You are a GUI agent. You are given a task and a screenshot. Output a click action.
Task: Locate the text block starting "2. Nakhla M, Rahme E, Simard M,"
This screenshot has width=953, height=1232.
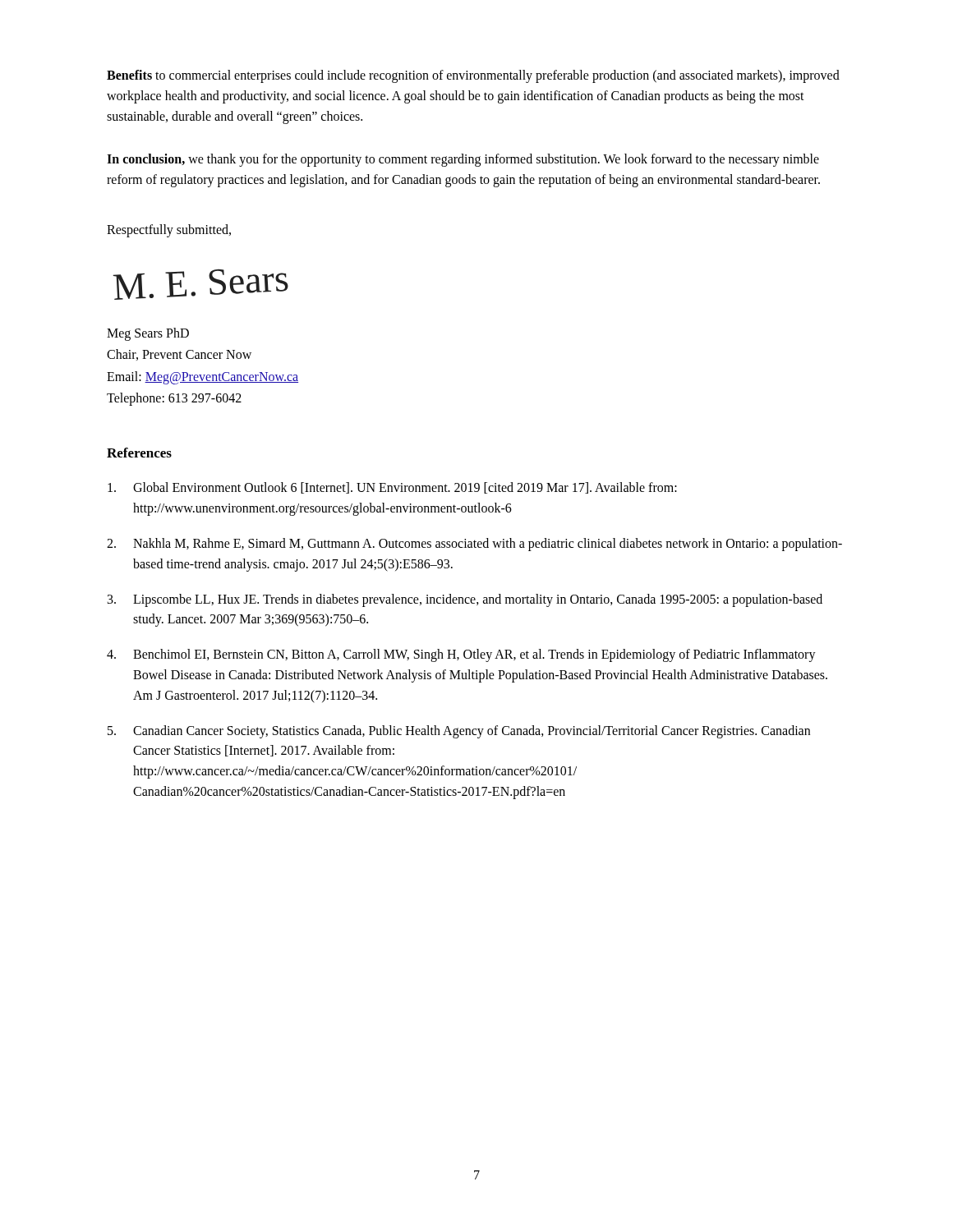click(x=476, y=554)
